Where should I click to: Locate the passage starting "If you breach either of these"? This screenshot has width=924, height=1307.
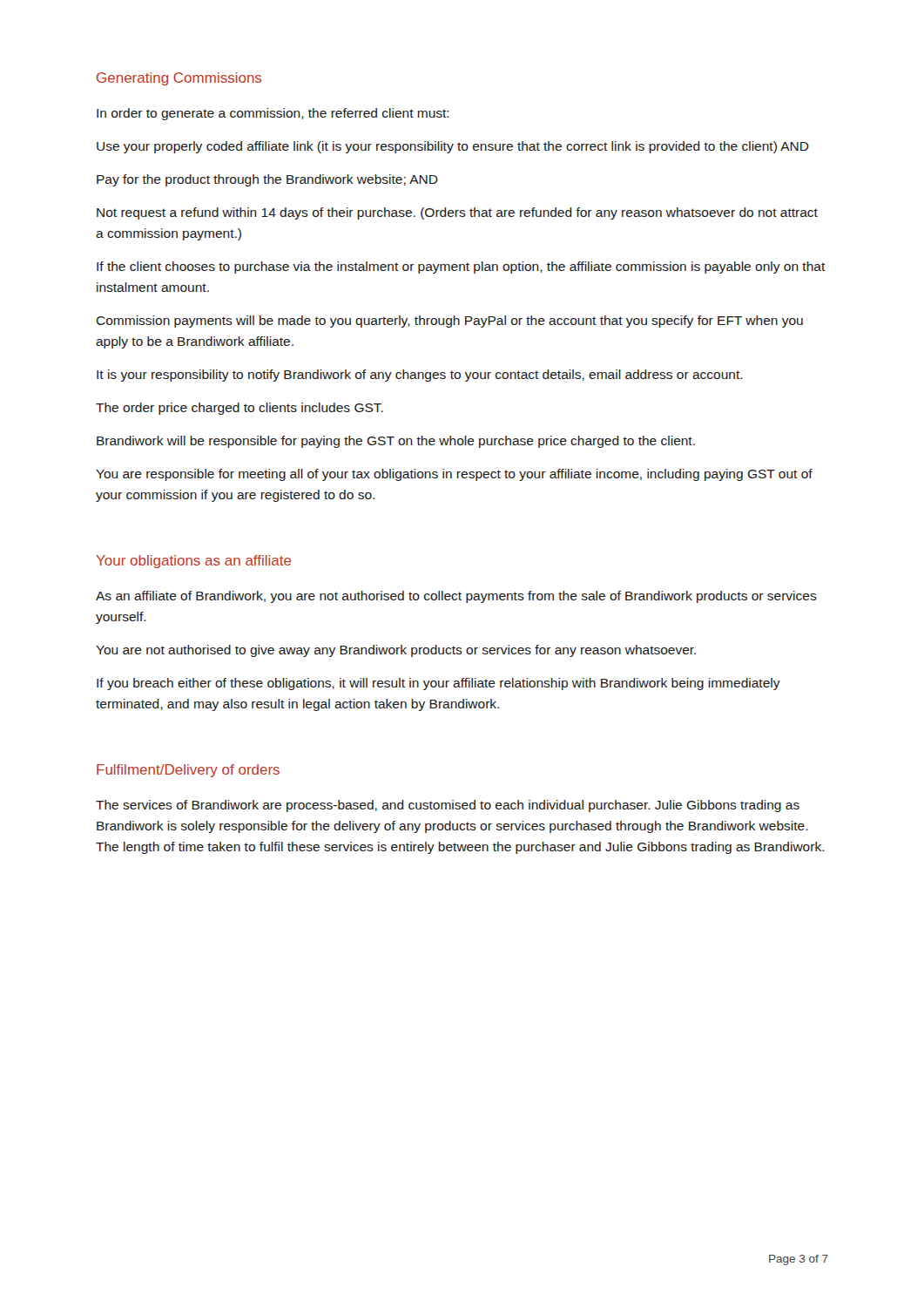(x=438, y=693)
